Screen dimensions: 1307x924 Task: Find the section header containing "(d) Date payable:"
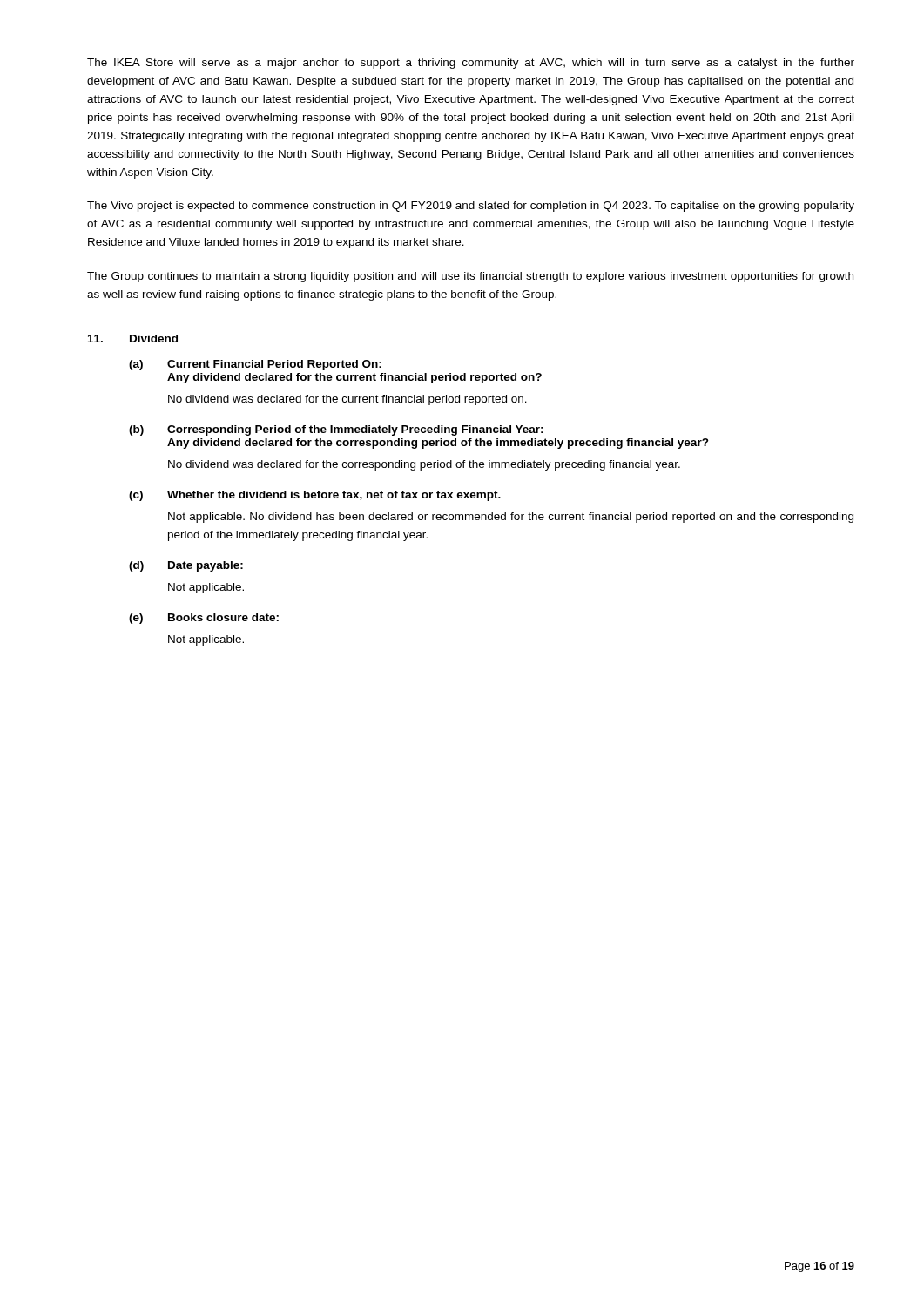[x=186, y=565]
